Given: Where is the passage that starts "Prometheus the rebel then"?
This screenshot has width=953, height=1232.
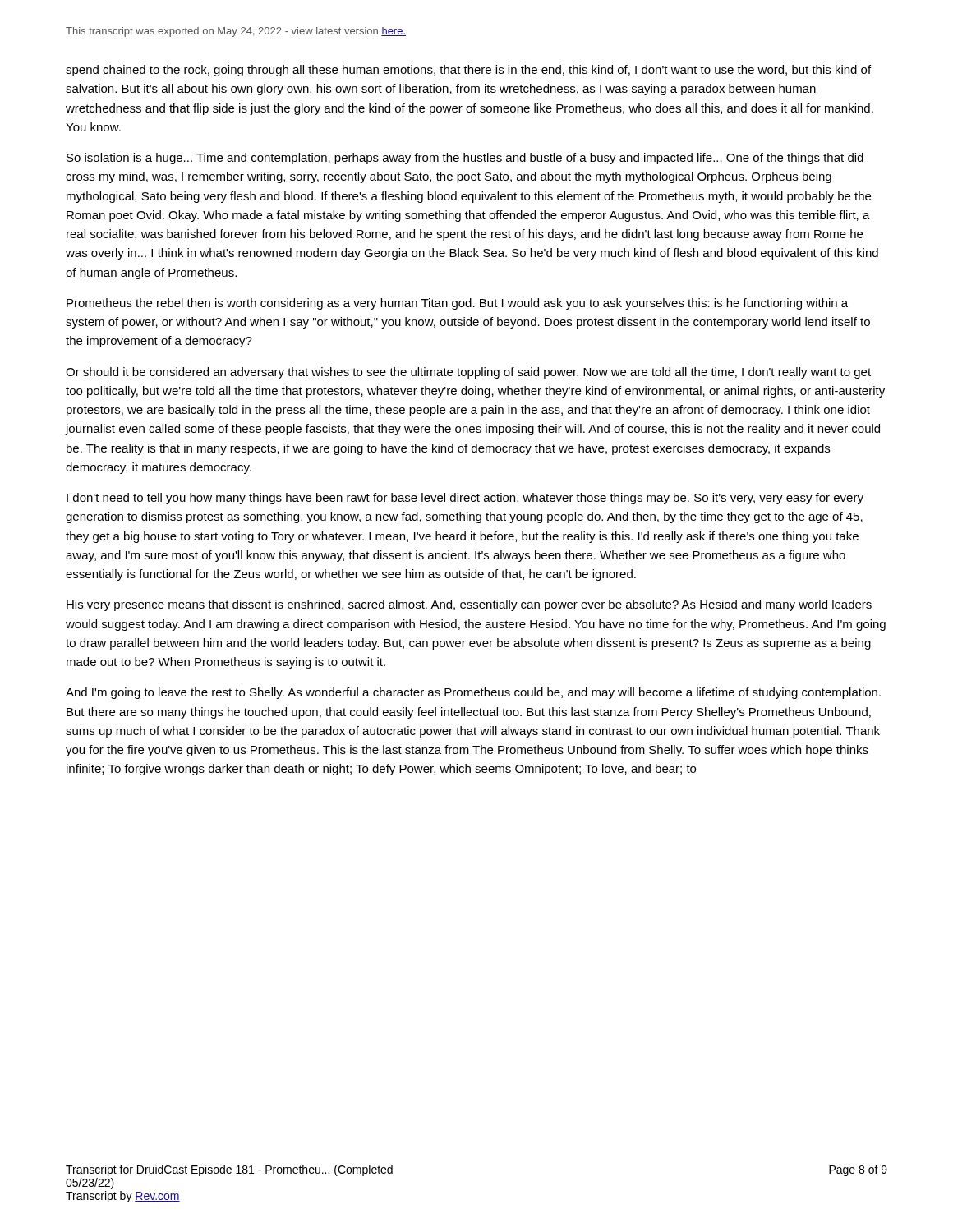Looking at the screenshot, I should [468, 322].
